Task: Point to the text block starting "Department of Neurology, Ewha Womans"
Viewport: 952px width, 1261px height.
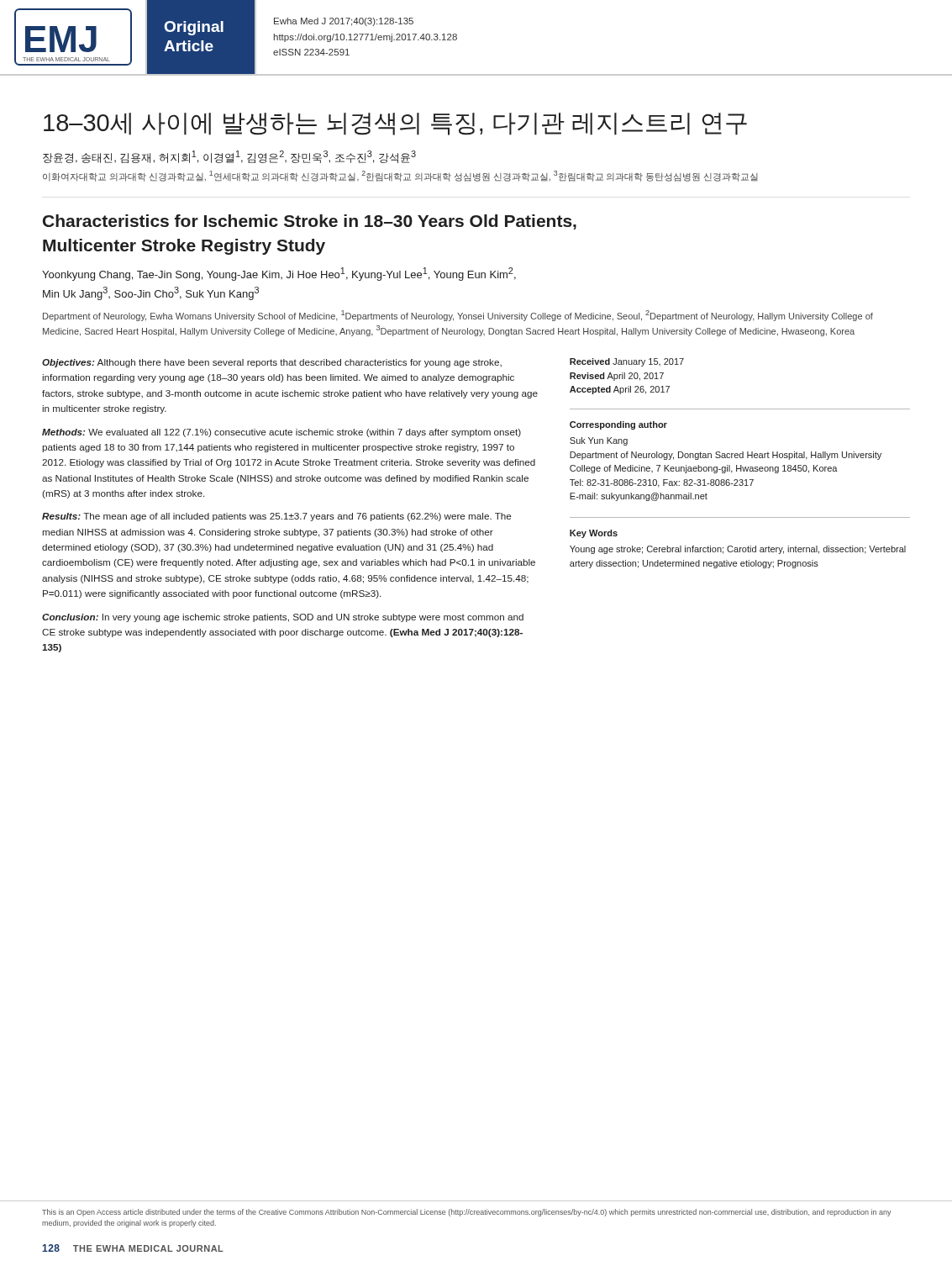Action: coord(457,322)
